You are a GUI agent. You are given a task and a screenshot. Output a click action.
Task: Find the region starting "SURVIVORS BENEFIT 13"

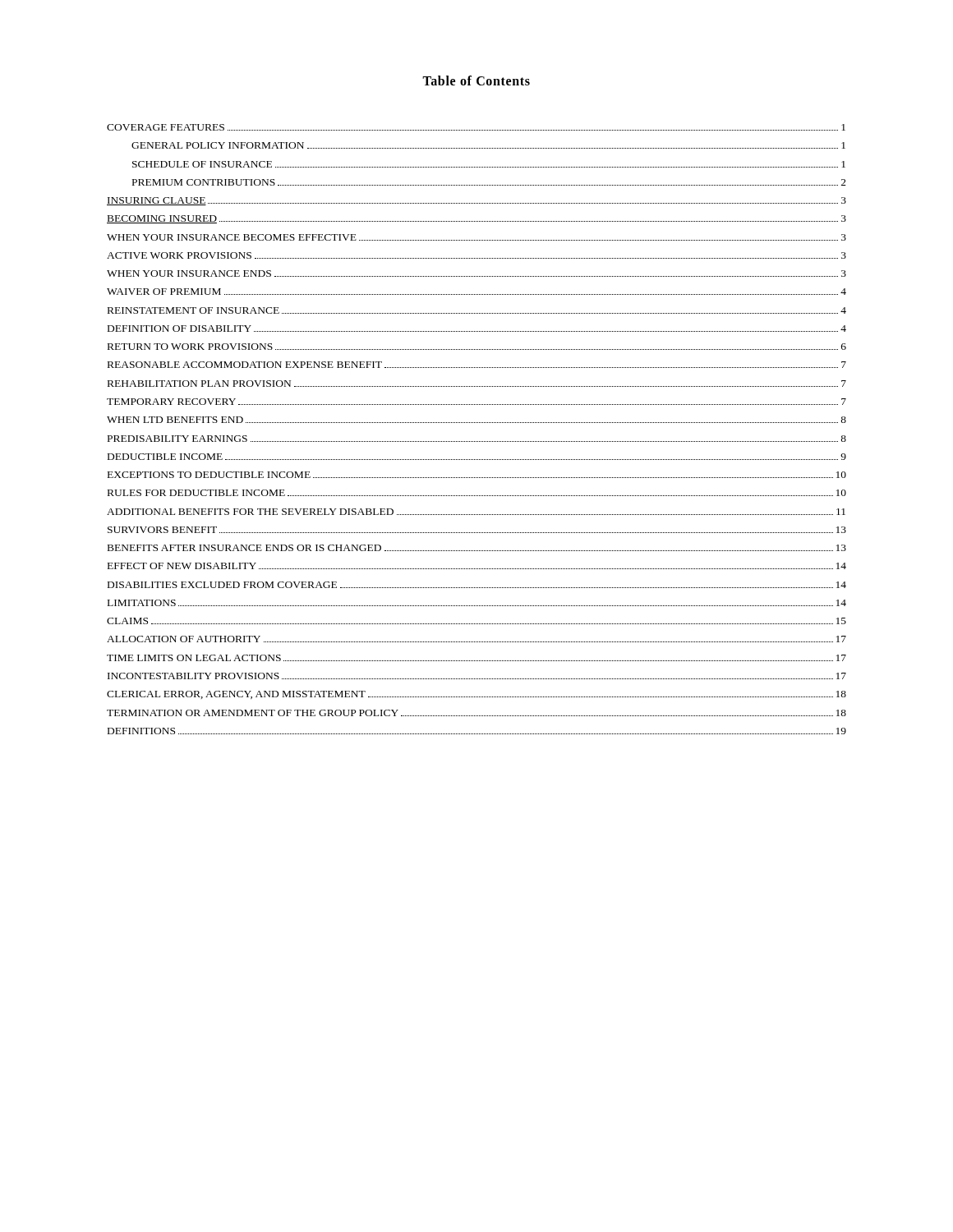point(476,530)
